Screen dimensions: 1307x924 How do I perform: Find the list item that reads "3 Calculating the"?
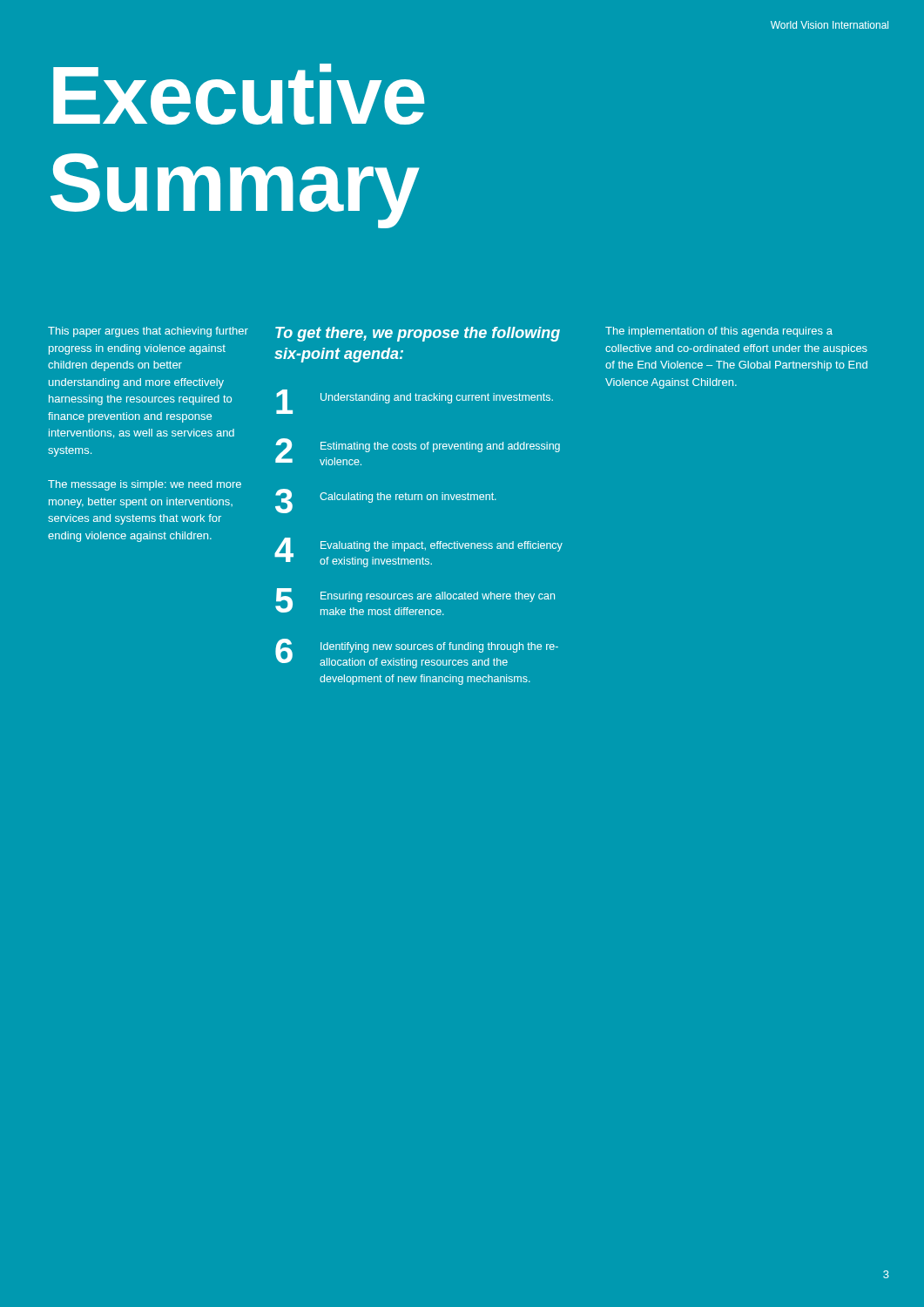point(386,501)
